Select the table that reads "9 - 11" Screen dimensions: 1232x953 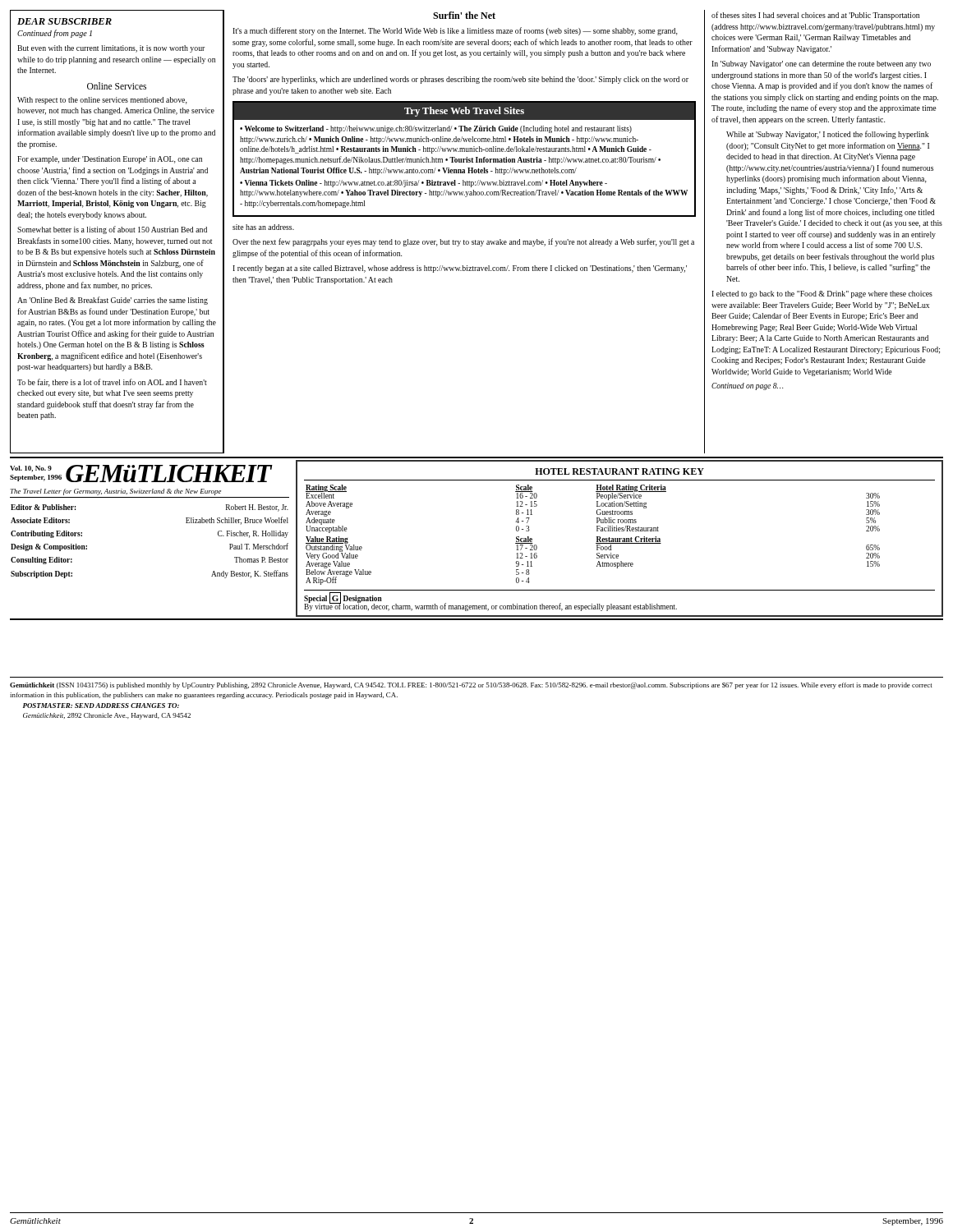(619, 534)
